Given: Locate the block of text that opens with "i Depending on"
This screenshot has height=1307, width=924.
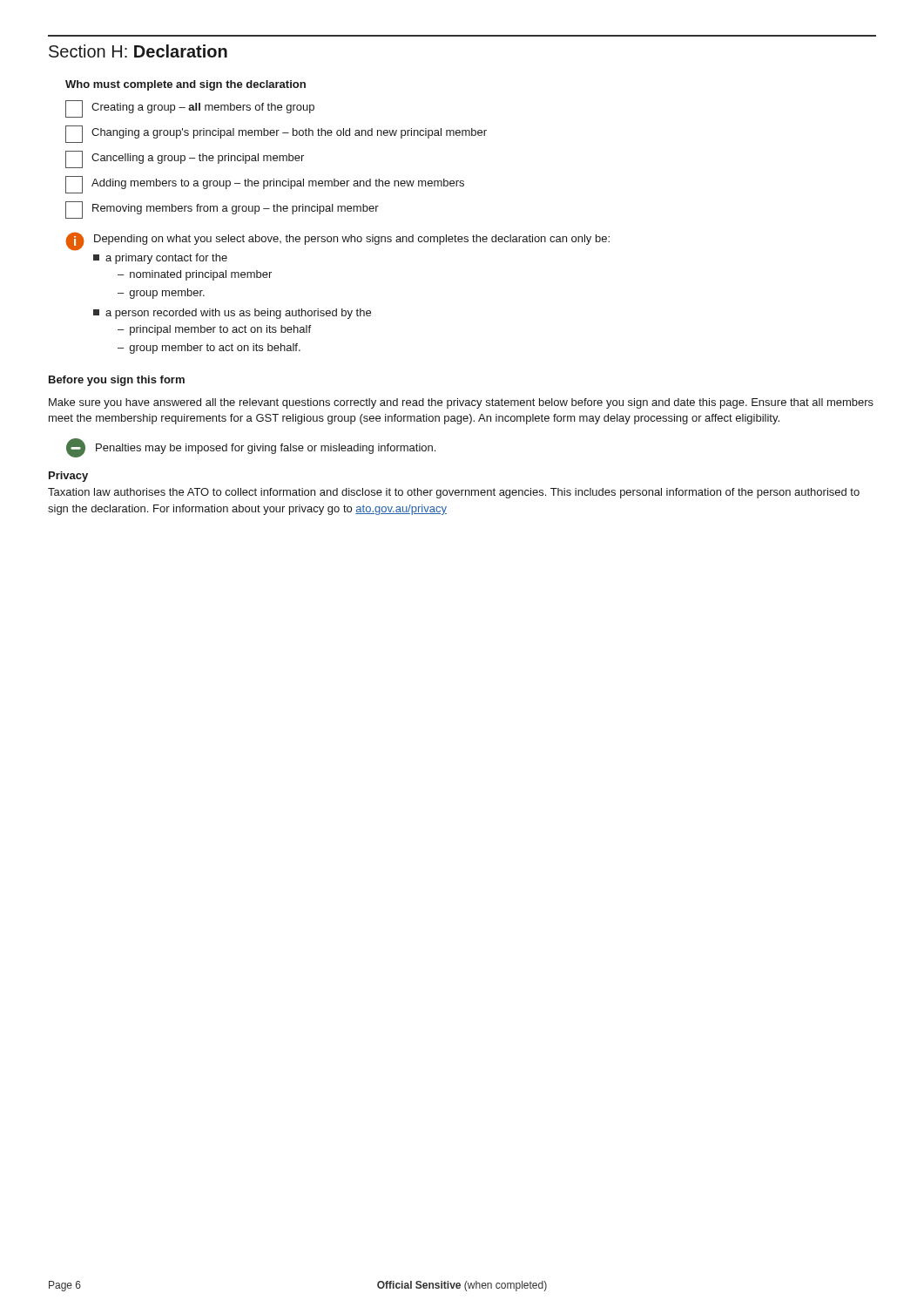Looking at the screenshot, I should pos(337,241).
